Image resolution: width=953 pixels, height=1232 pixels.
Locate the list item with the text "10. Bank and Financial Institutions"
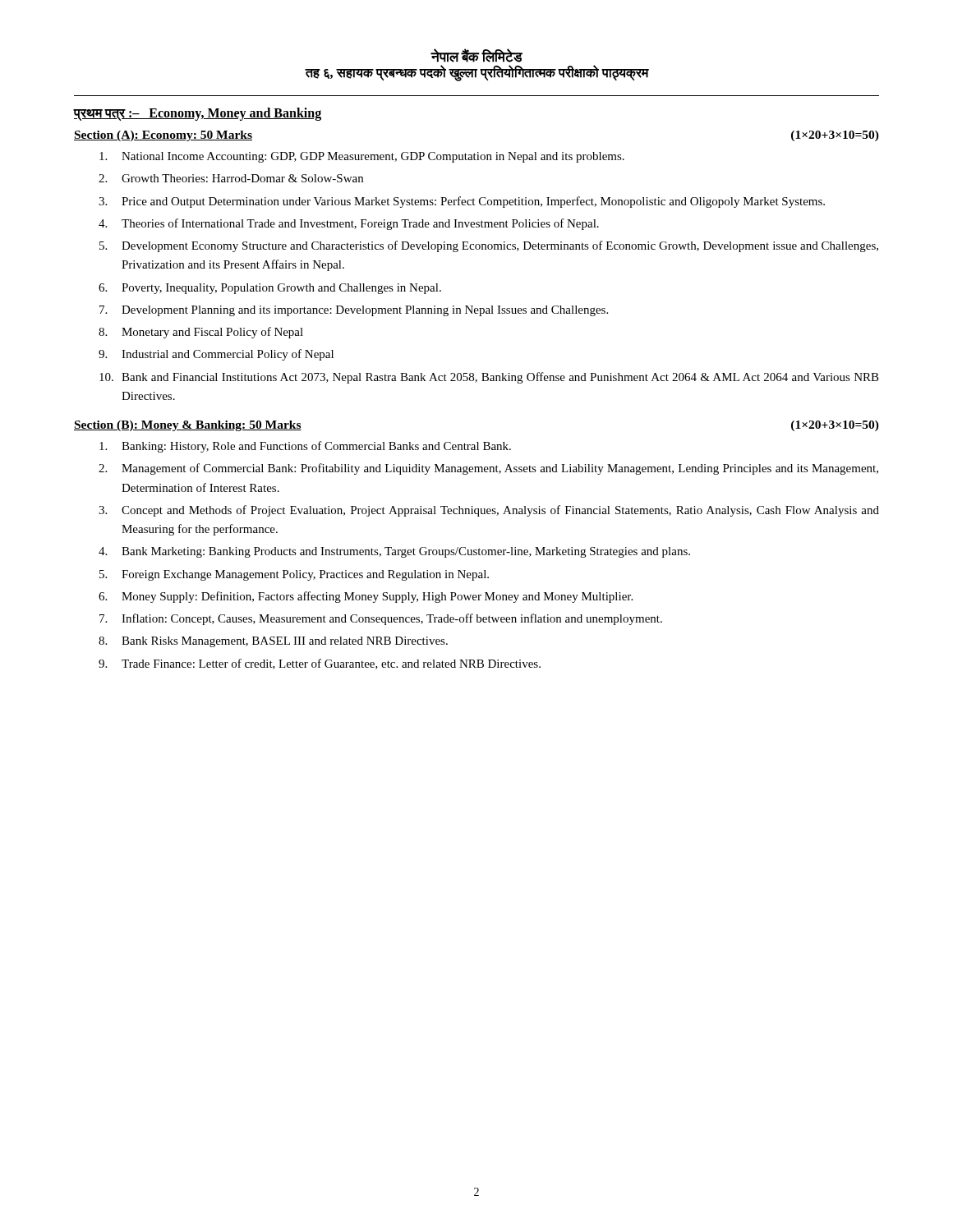pos(489,387)
